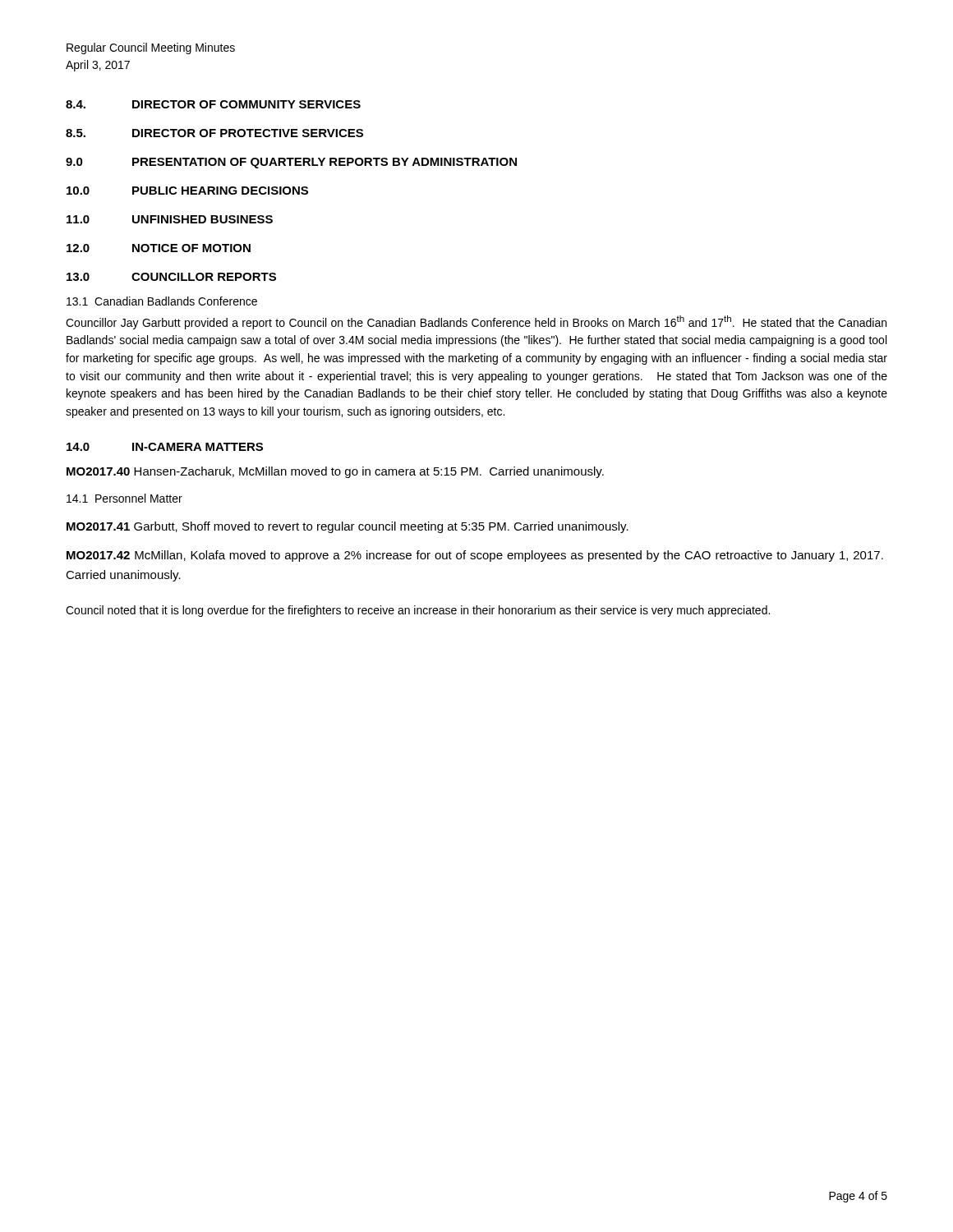The image size is (953, 1232).
Task: Find the text block starting "12.0 NOTICE OF MOTION"
Action: tap(158, 248)
